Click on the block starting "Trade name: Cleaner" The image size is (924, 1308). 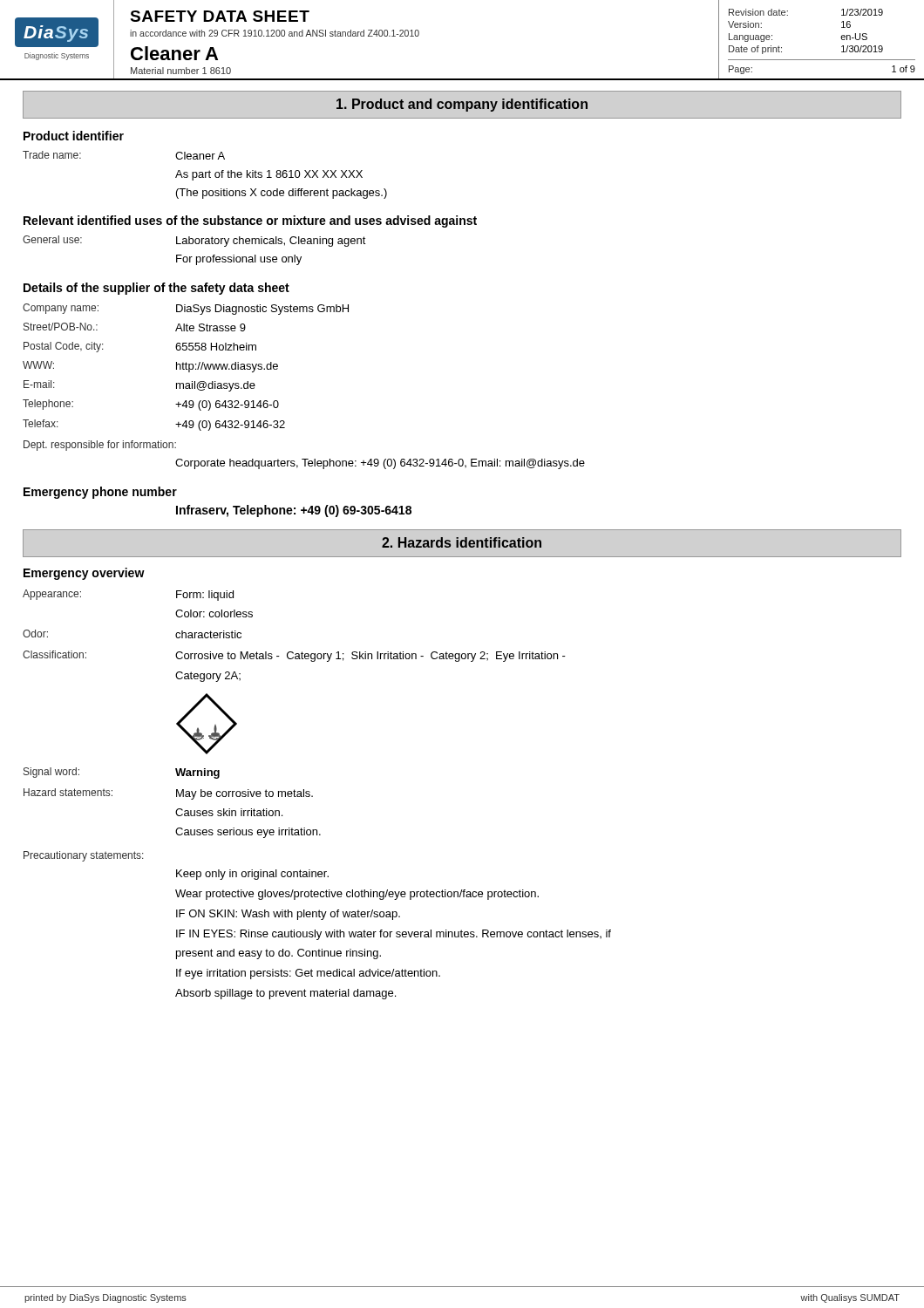coord(205,175)
